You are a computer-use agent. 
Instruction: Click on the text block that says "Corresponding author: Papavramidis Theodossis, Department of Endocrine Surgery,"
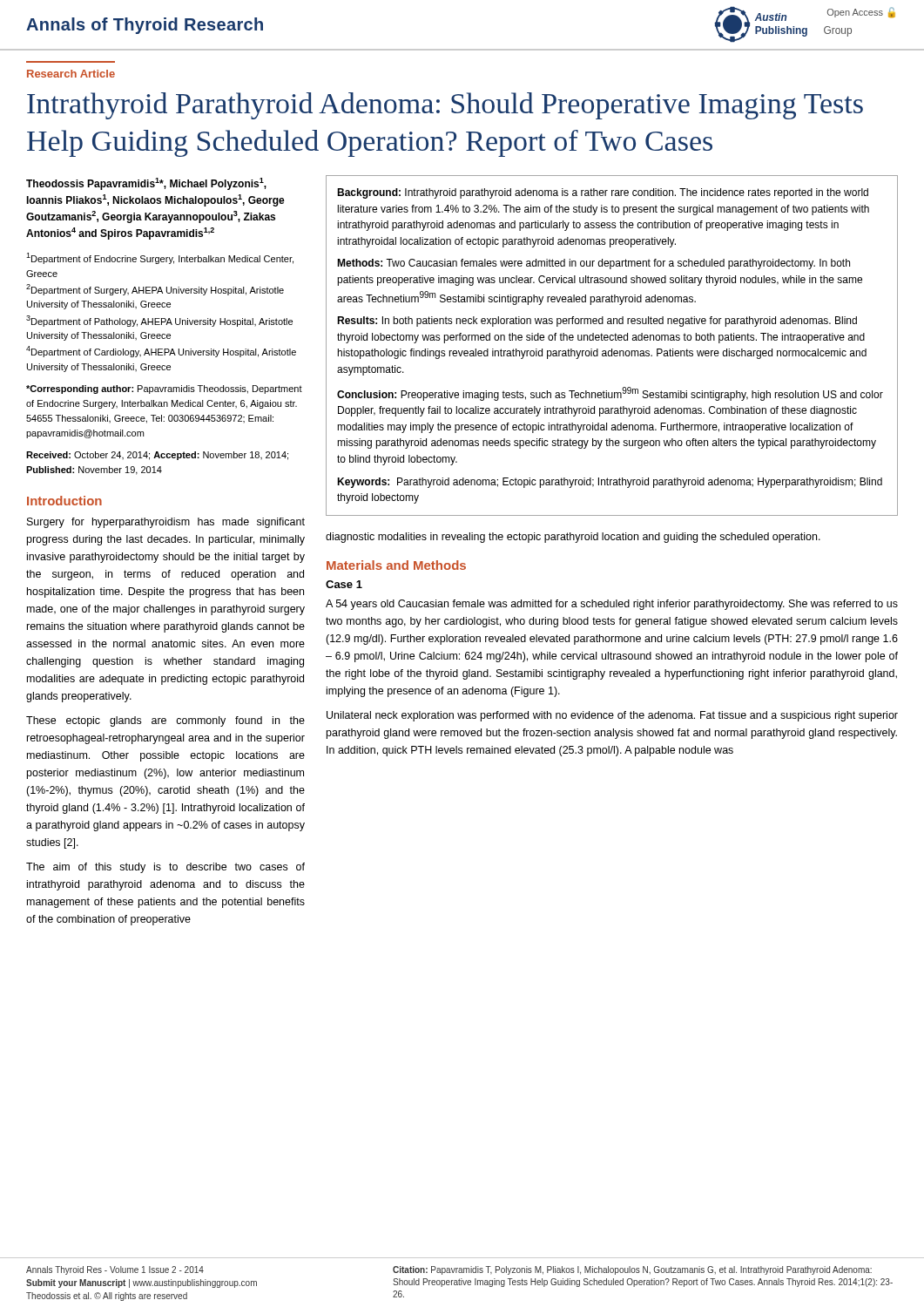pos(164,411)
